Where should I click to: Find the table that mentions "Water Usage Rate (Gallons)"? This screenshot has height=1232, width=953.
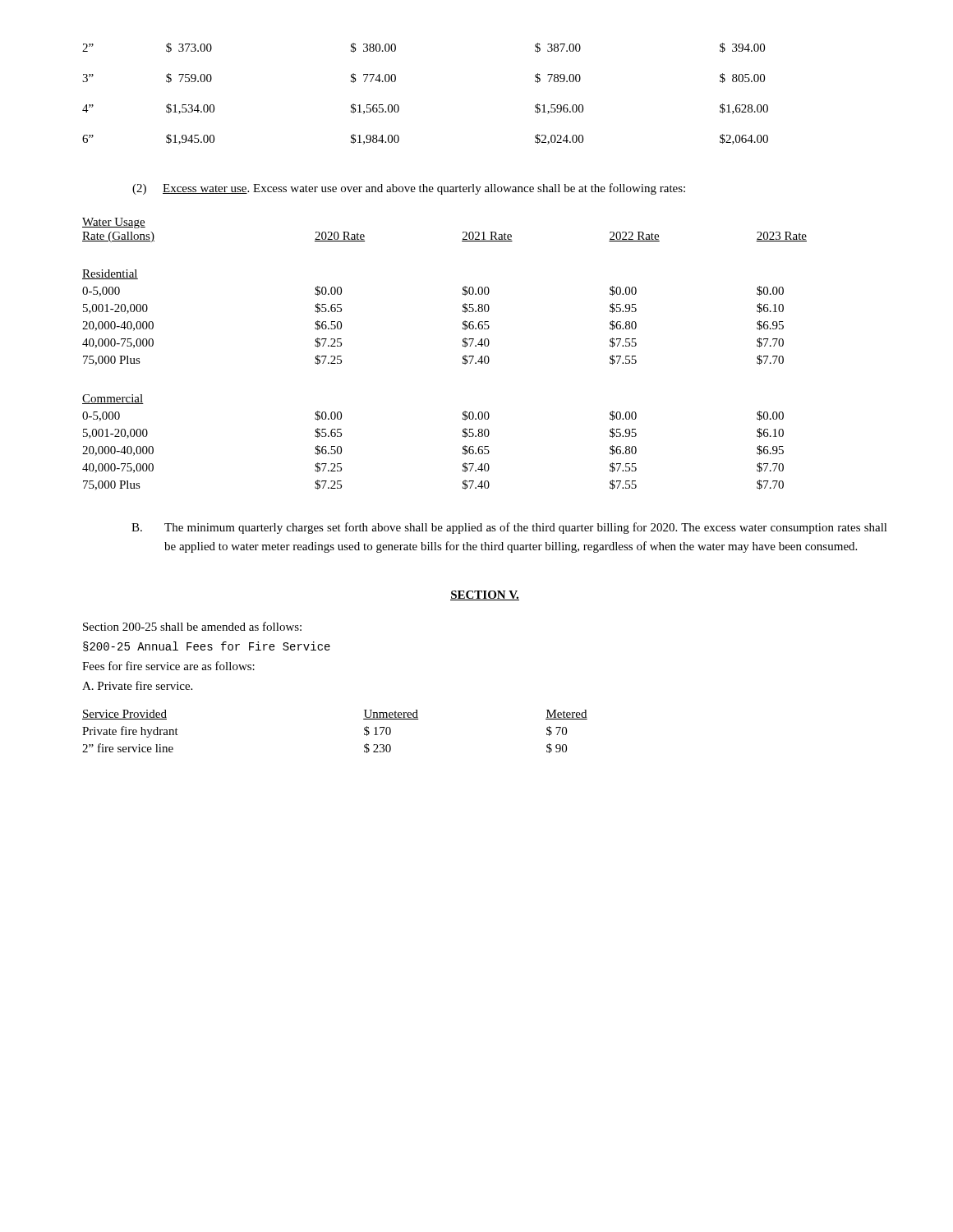coord(485,353)
